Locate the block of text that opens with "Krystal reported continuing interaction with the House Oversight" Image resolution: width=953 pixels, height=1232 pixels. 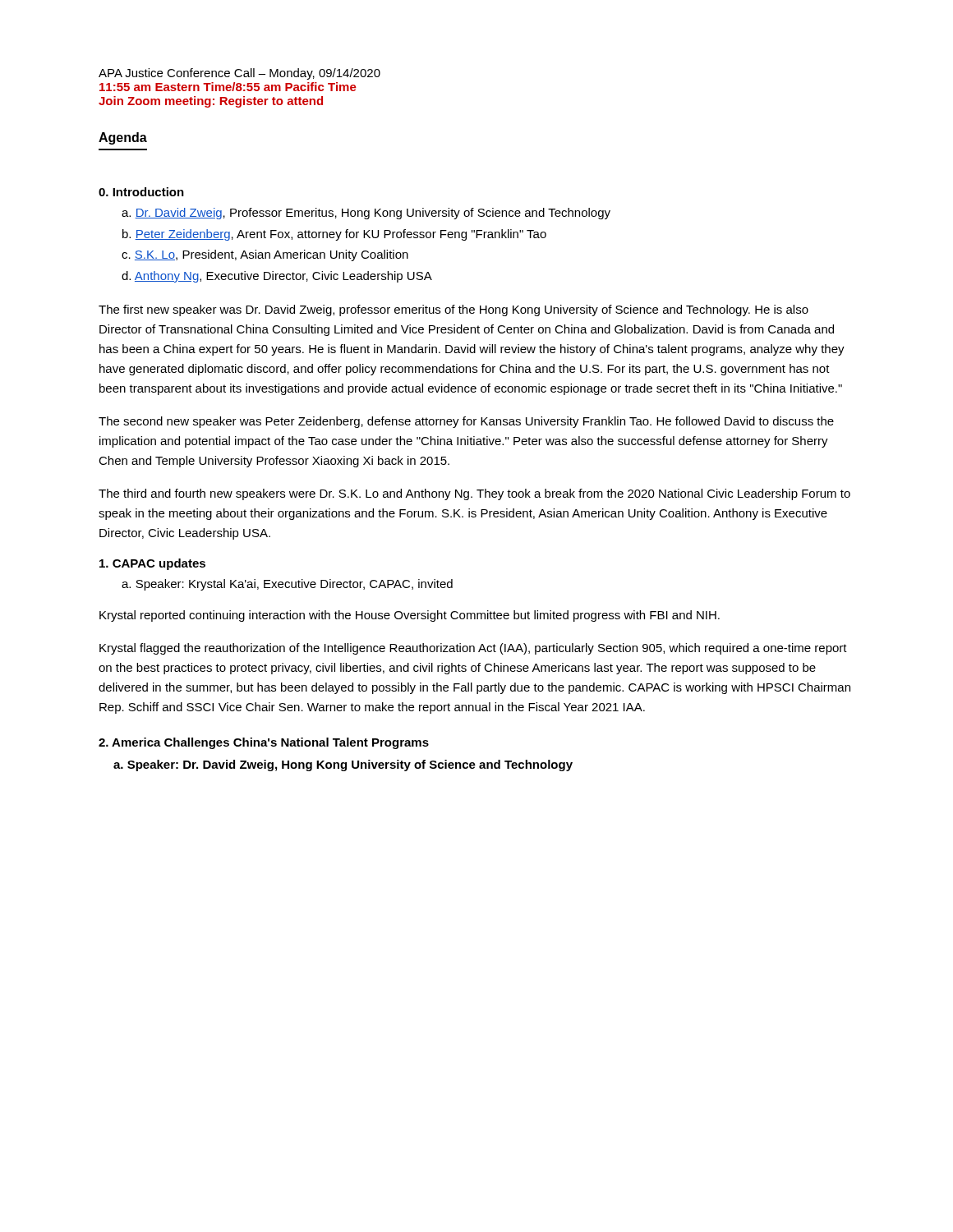[410, 614]
